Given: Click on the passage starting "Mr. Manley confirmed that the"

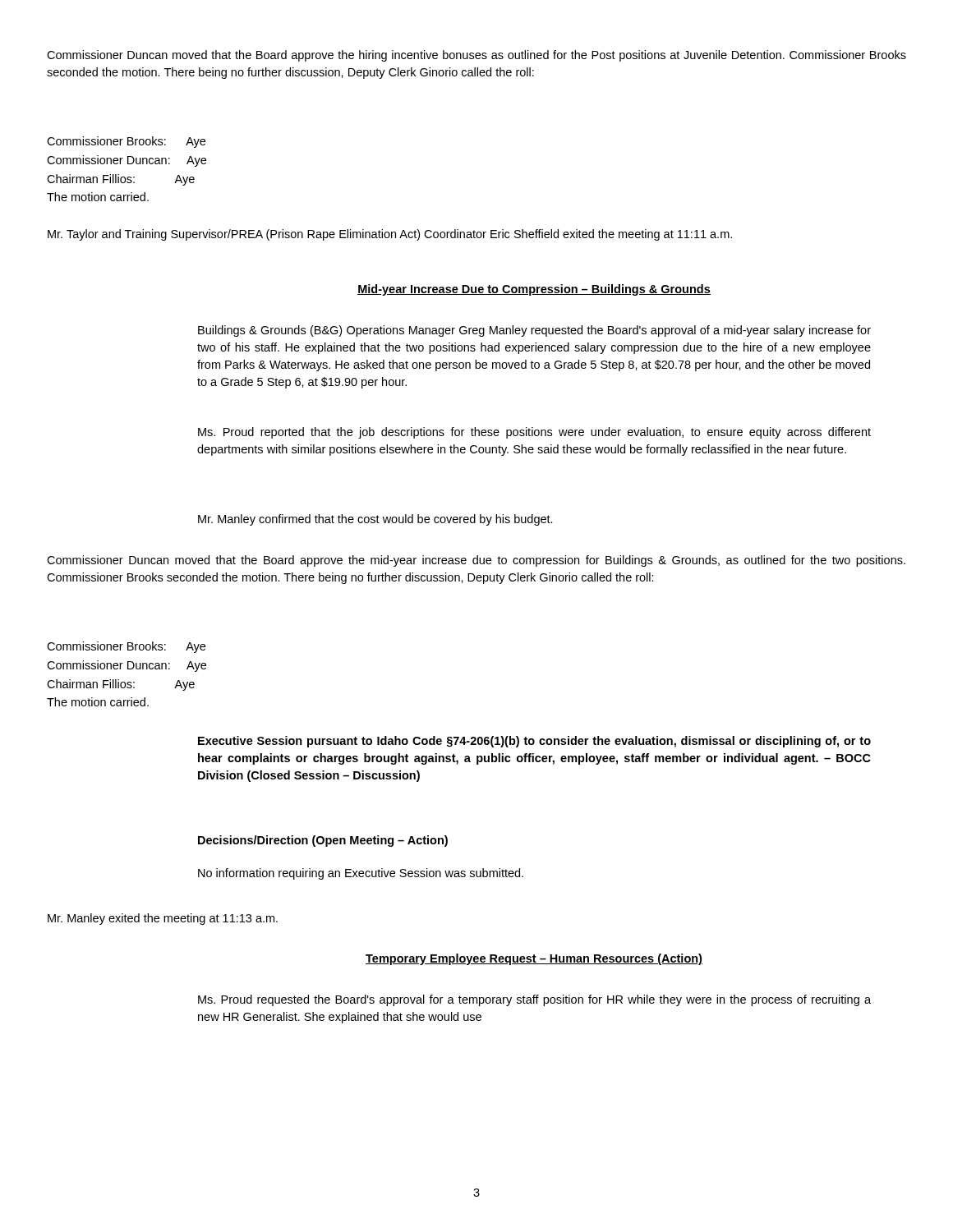Looking at the screenshot, I should [375, 519].
